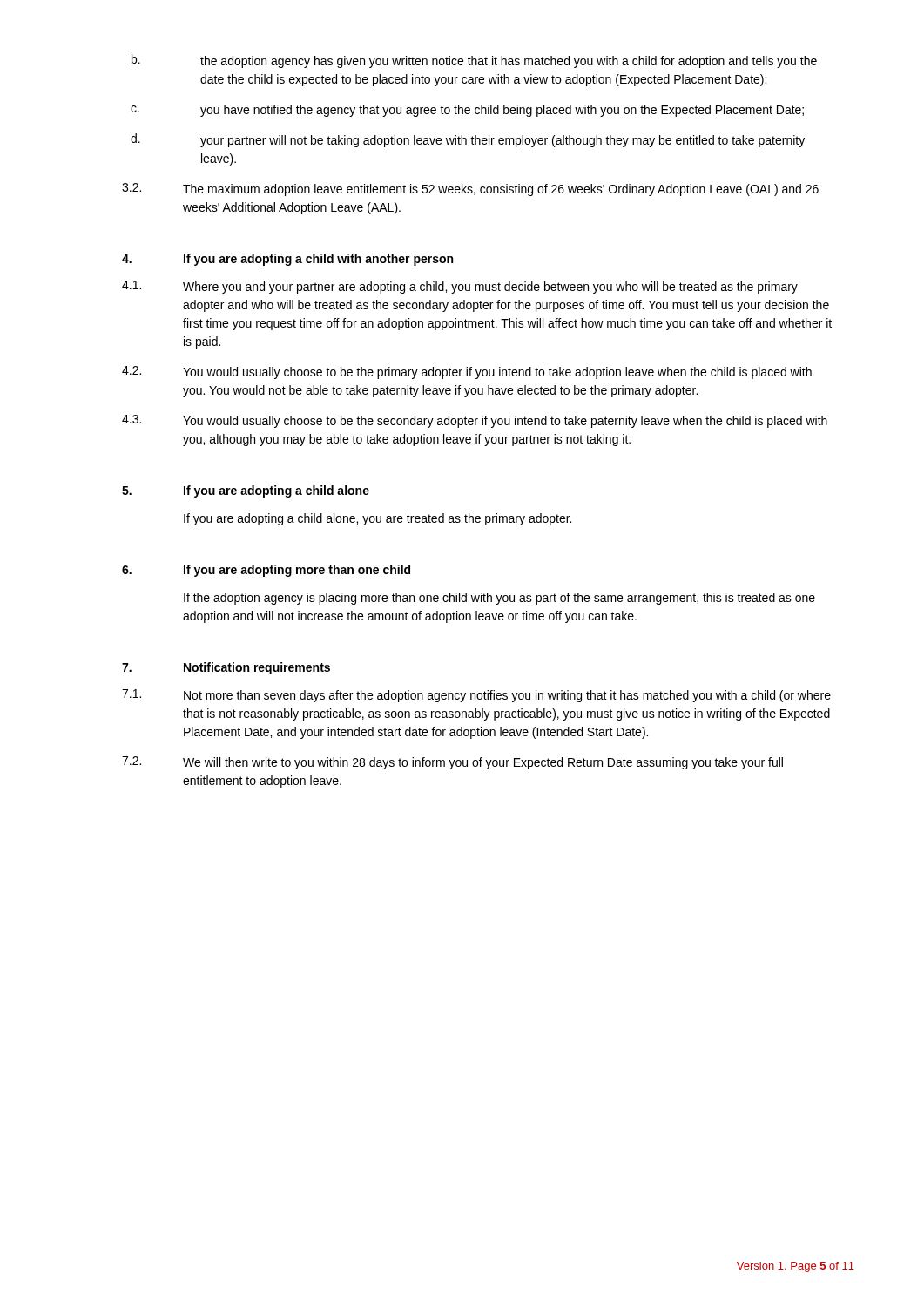Image resolution: width=924 pixels, height=1307 pixels.
Task: Point to the block beginning "2. The maximum adoption"
Action: click(x=479, y=199)
